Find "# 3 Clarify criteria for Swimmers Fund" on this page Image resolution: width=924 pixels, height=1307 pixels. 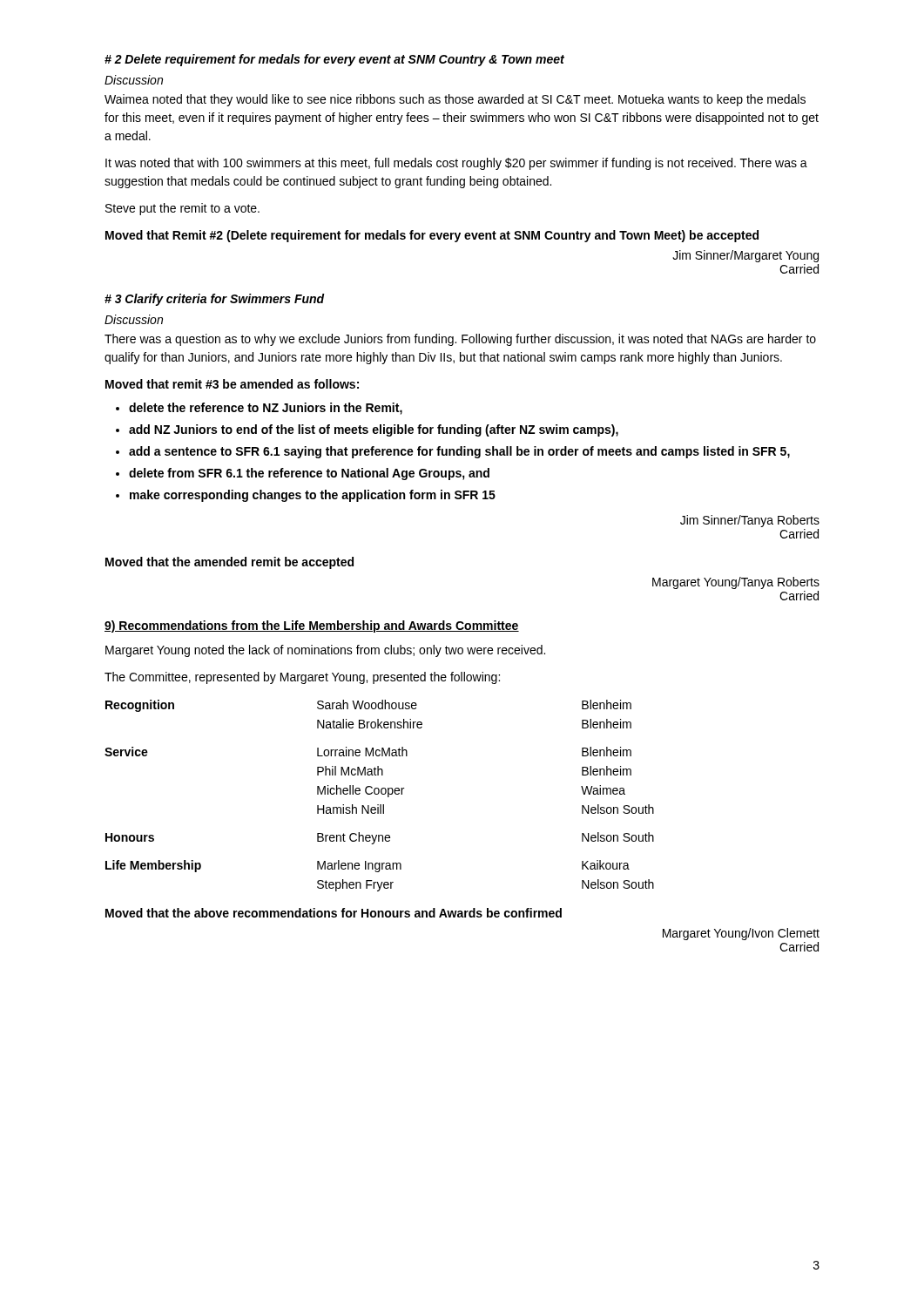click(214, 299)
